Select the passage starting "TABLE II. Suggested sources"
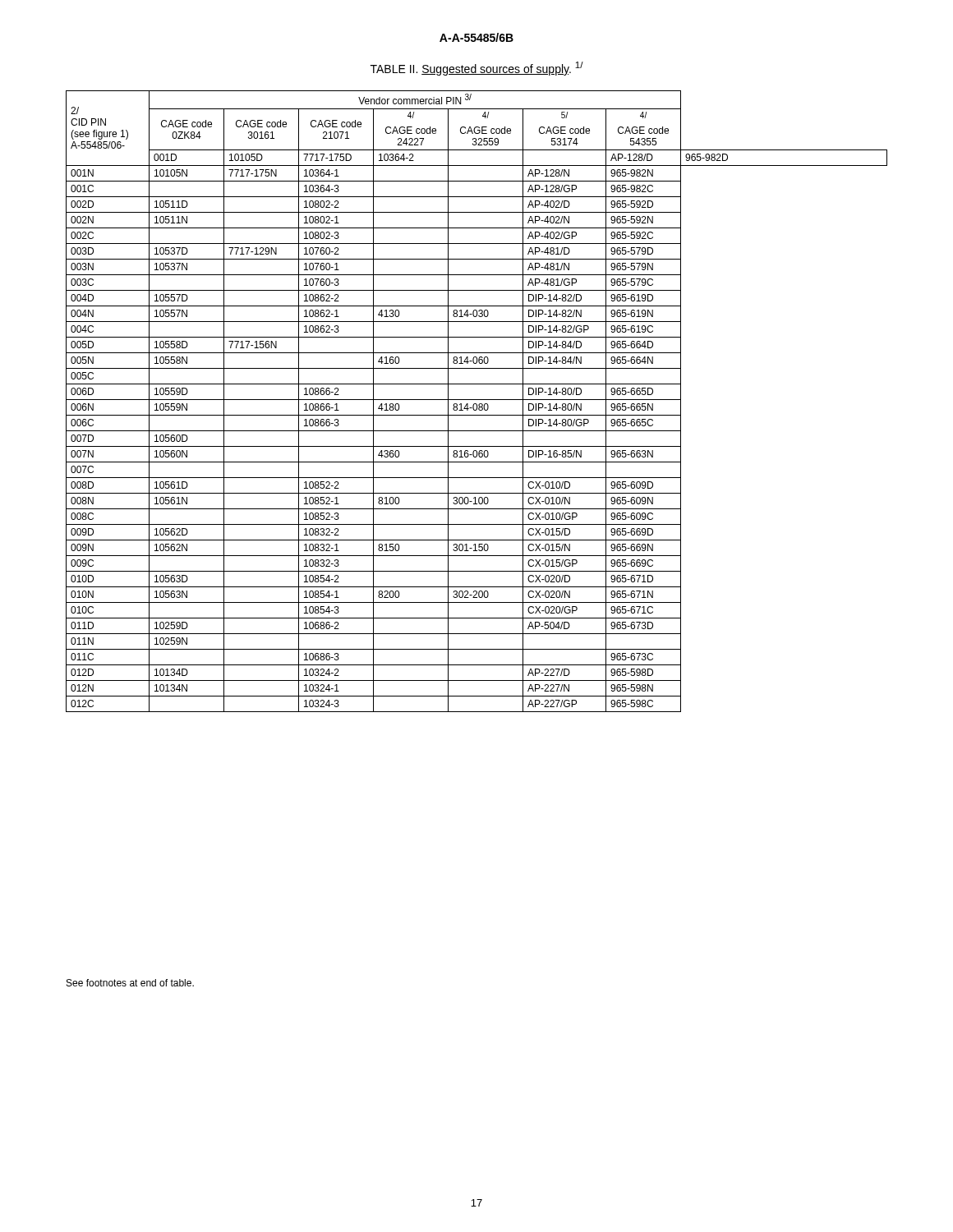The height and width of the screenshot is (1232, 953). [x=476, y=67]
